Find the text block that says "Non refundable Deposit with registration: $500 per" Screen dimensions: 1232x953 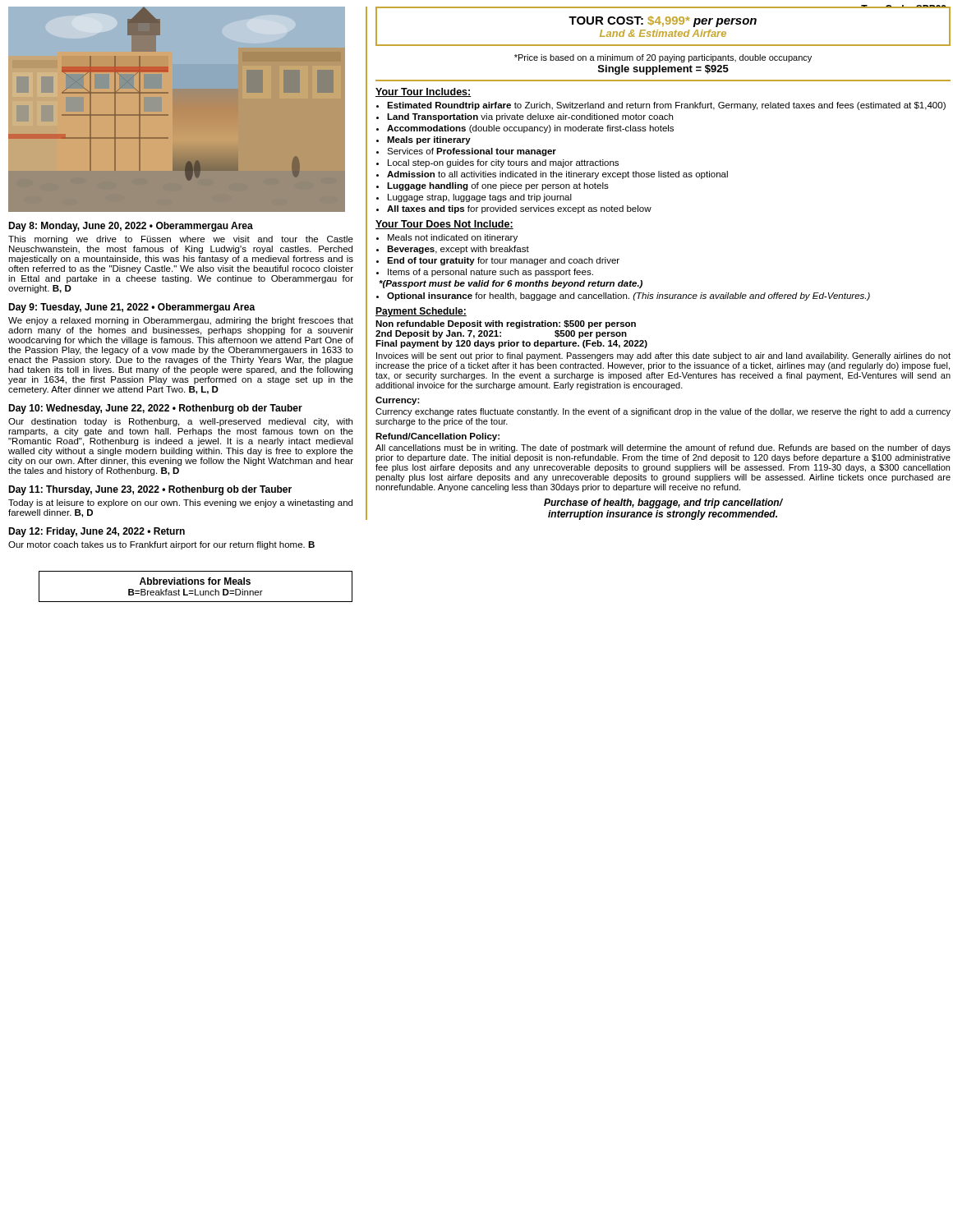(511, 334)
